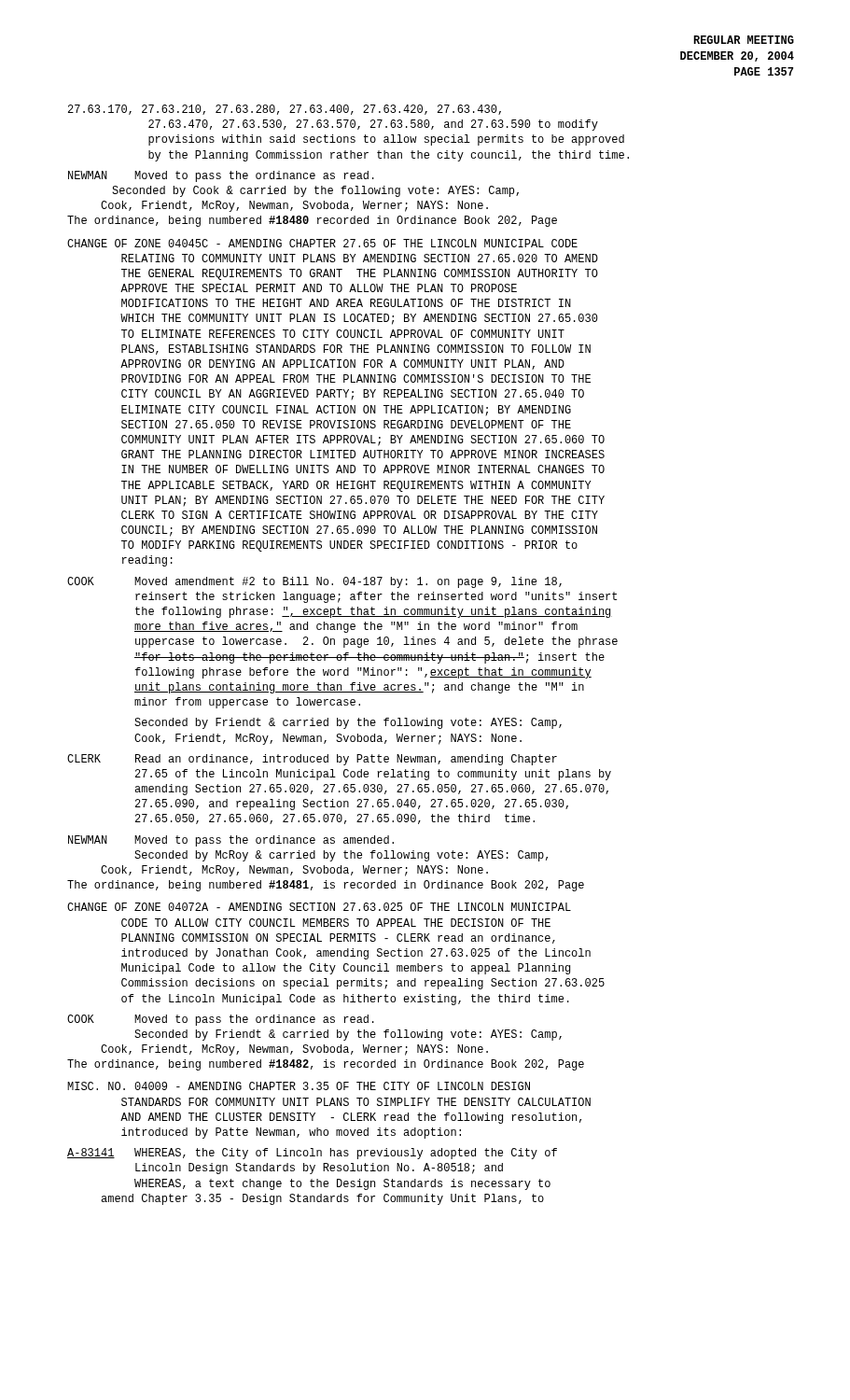The width and height of the screenshot is (850, 1400).
Task: Find the text block containing "A-83141 WHEREAS, the City of Lincoln has"
Action: 431,1177
